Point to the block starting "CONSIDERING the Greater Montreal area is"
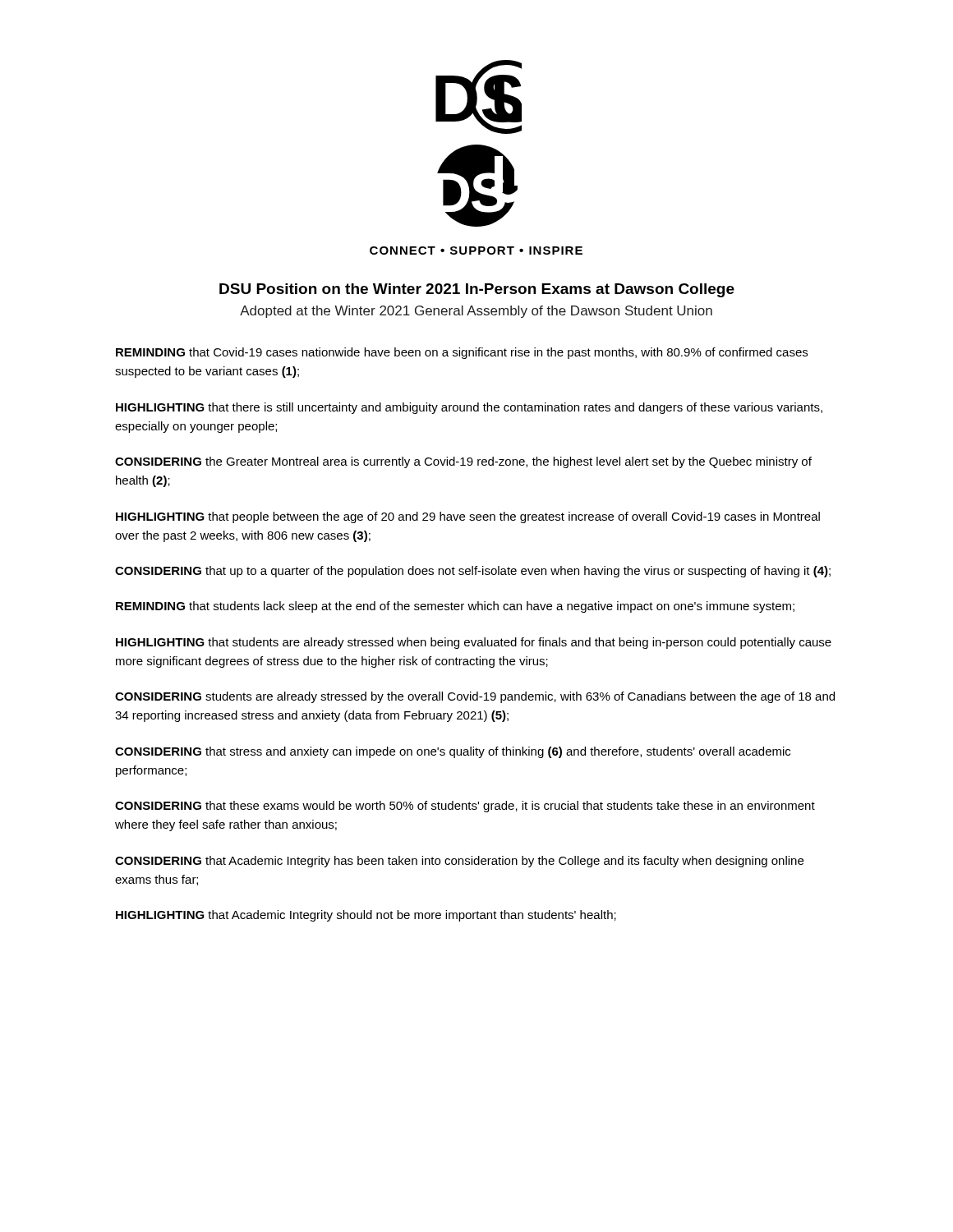953x1232 pixels. click(463, 471)
